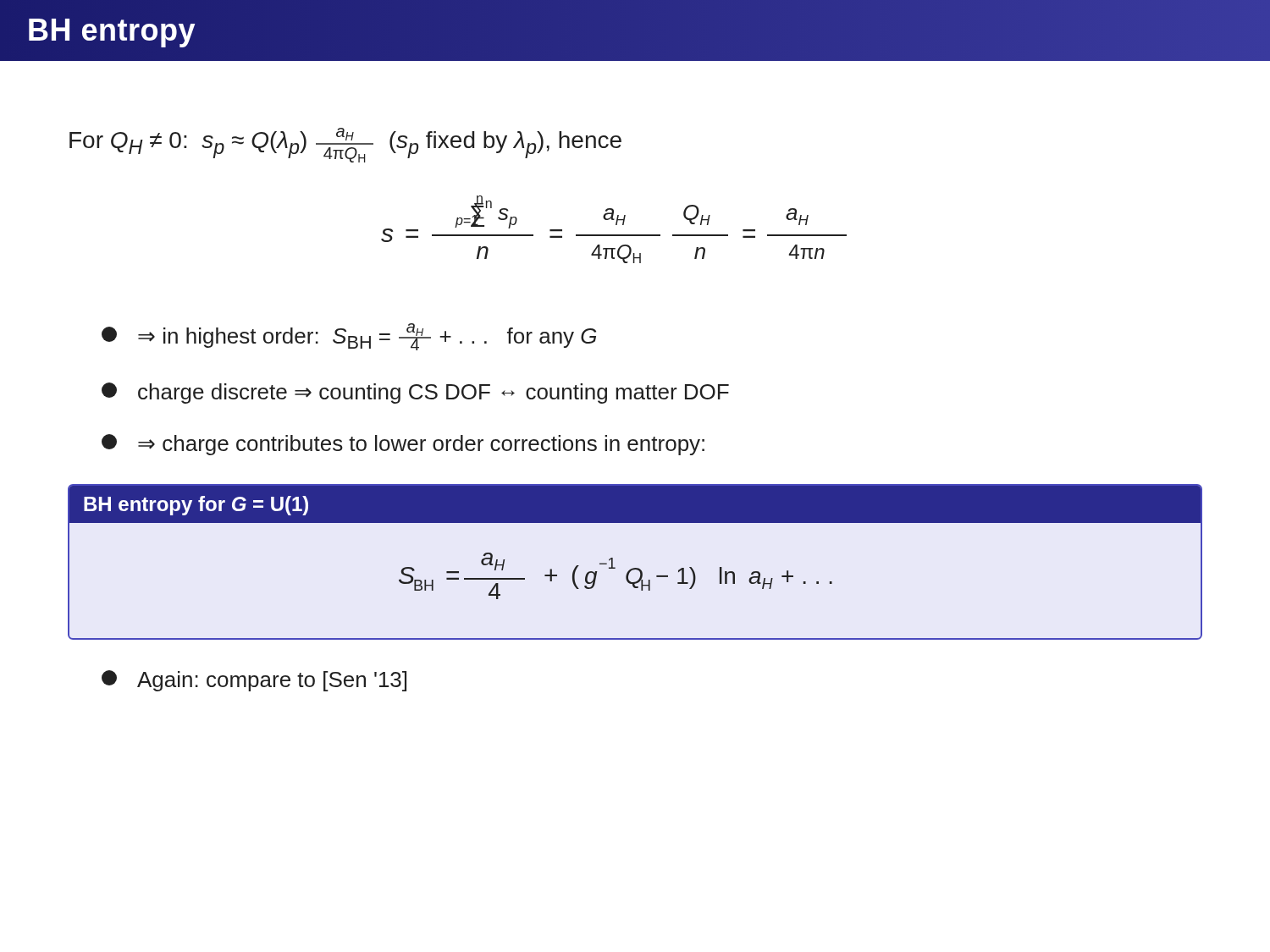The height and width of the screenshot is (952, 1270).
Task: Point to the text starting "Again: compare to [Sen '13]"
Action: (255, 680)
